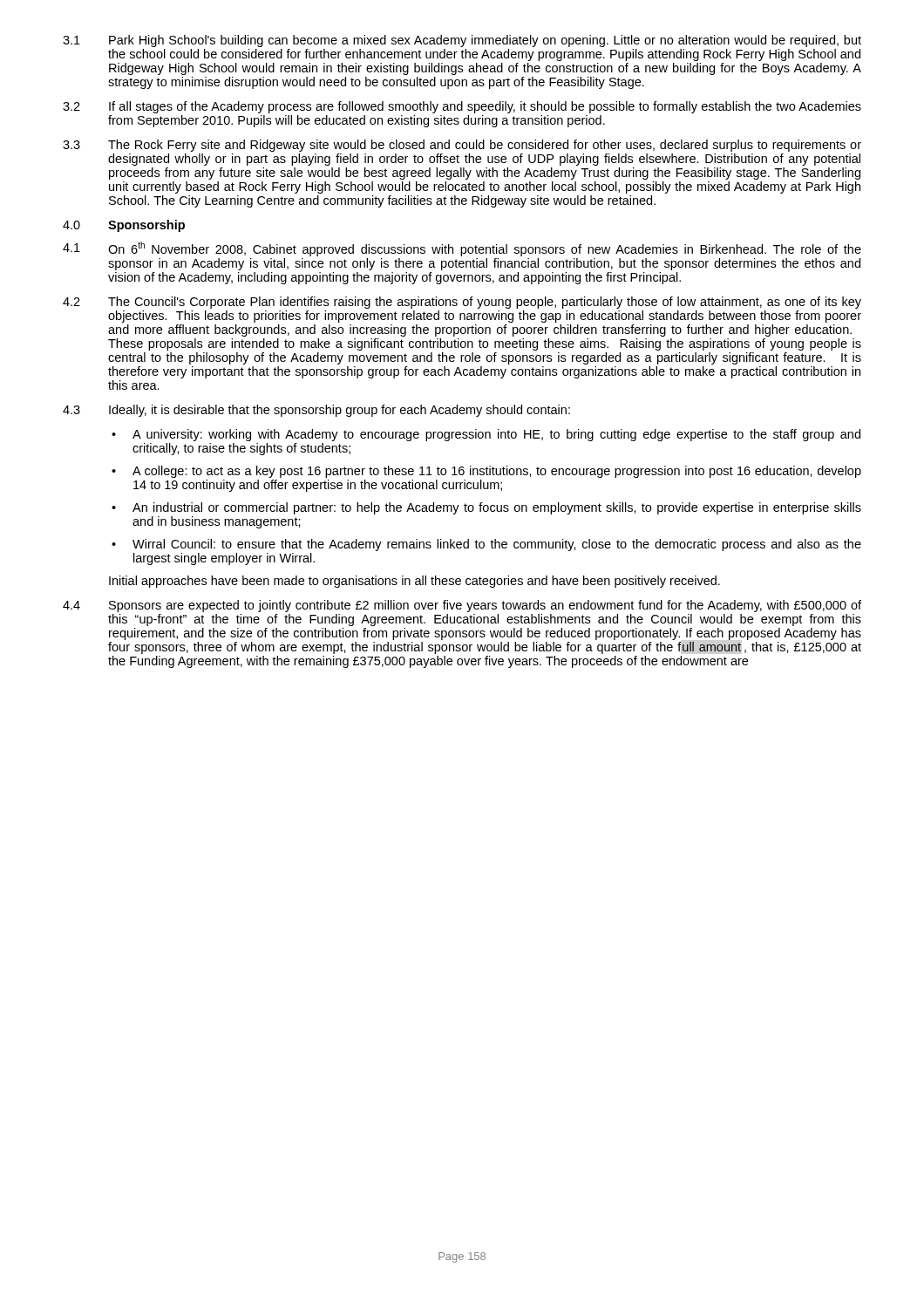The width and height of the screenshot is (924, 1308).
Task: Navigate to the passage starting "4.0 Sponsorship"
Action: point(124,225)
